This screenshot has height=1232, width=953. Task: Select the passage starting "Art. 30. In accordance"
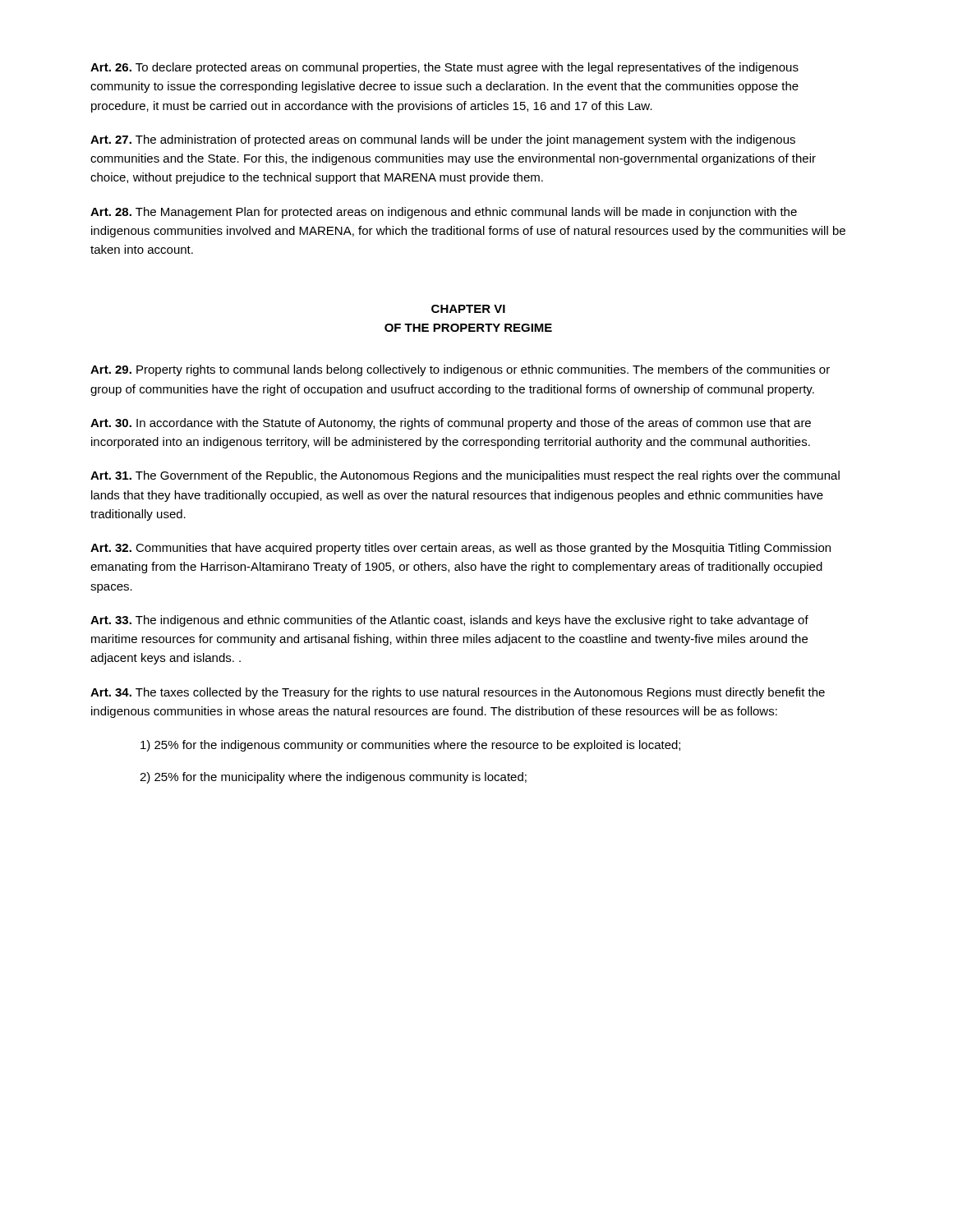[451, 432]
